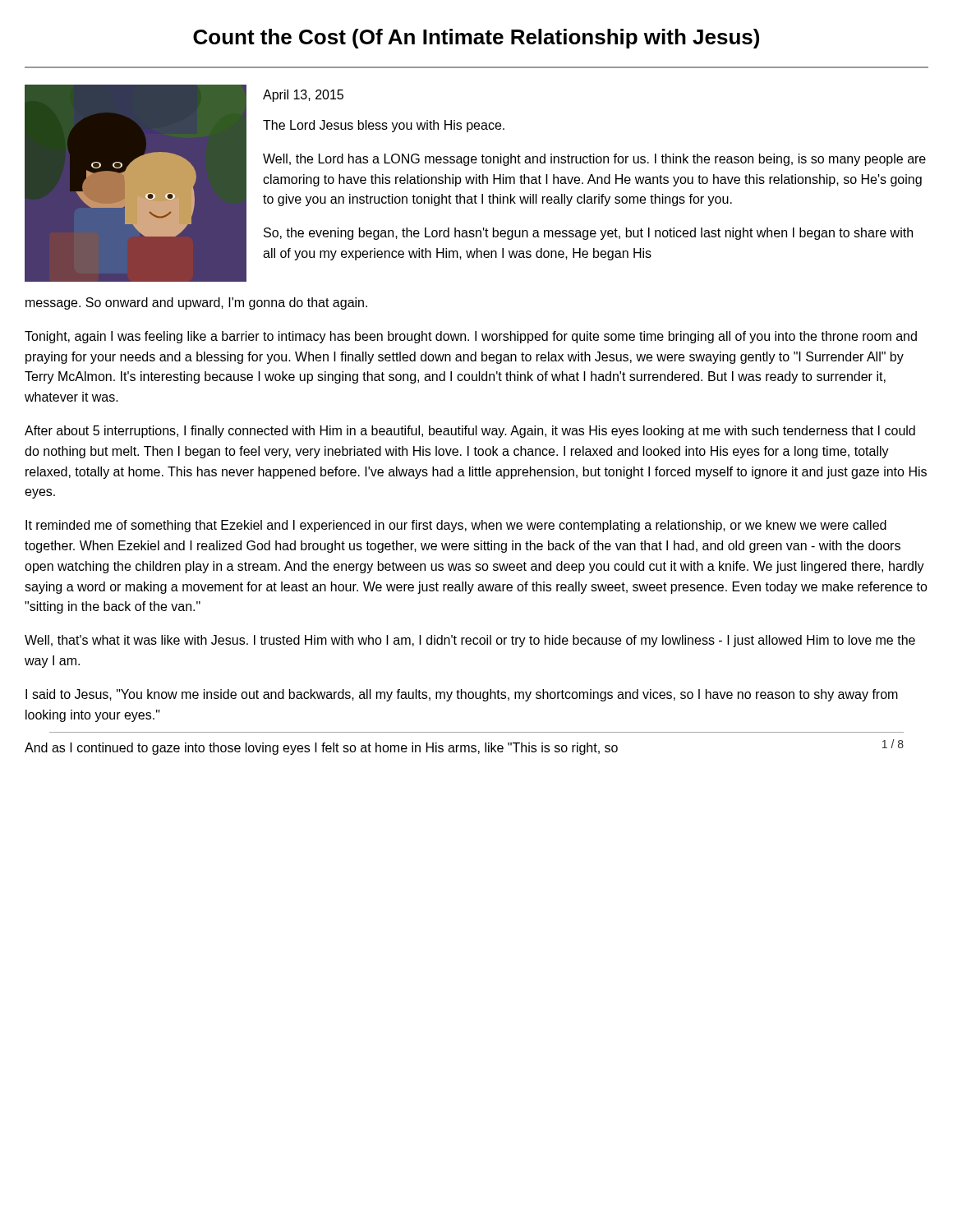Navigate to the text starting "Well, that's what"
The width and height of the screenshot is (953, 1232).
[x=470, y=651]
